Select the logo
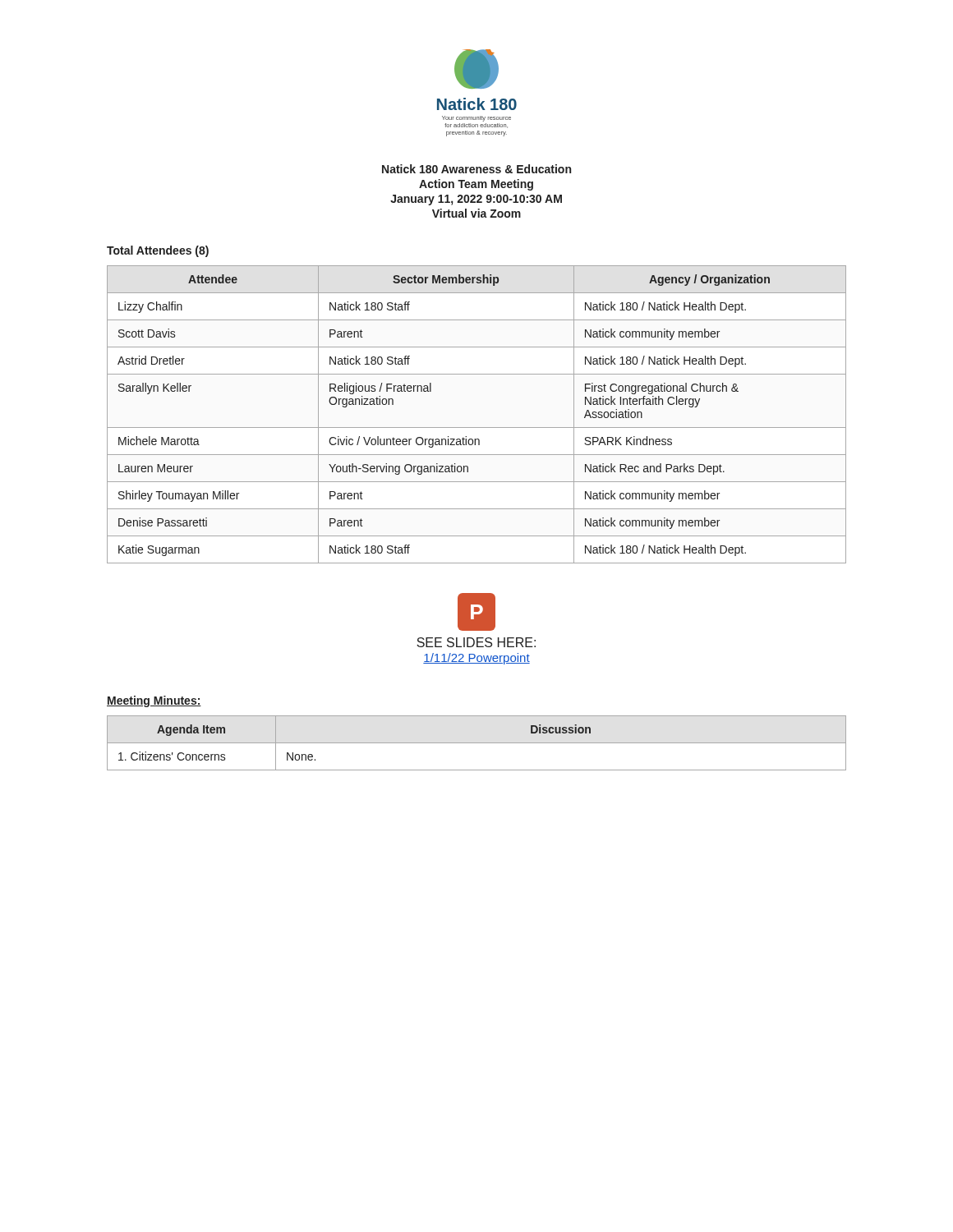Viewport: 953px width, 1232px height. [476, 96]
